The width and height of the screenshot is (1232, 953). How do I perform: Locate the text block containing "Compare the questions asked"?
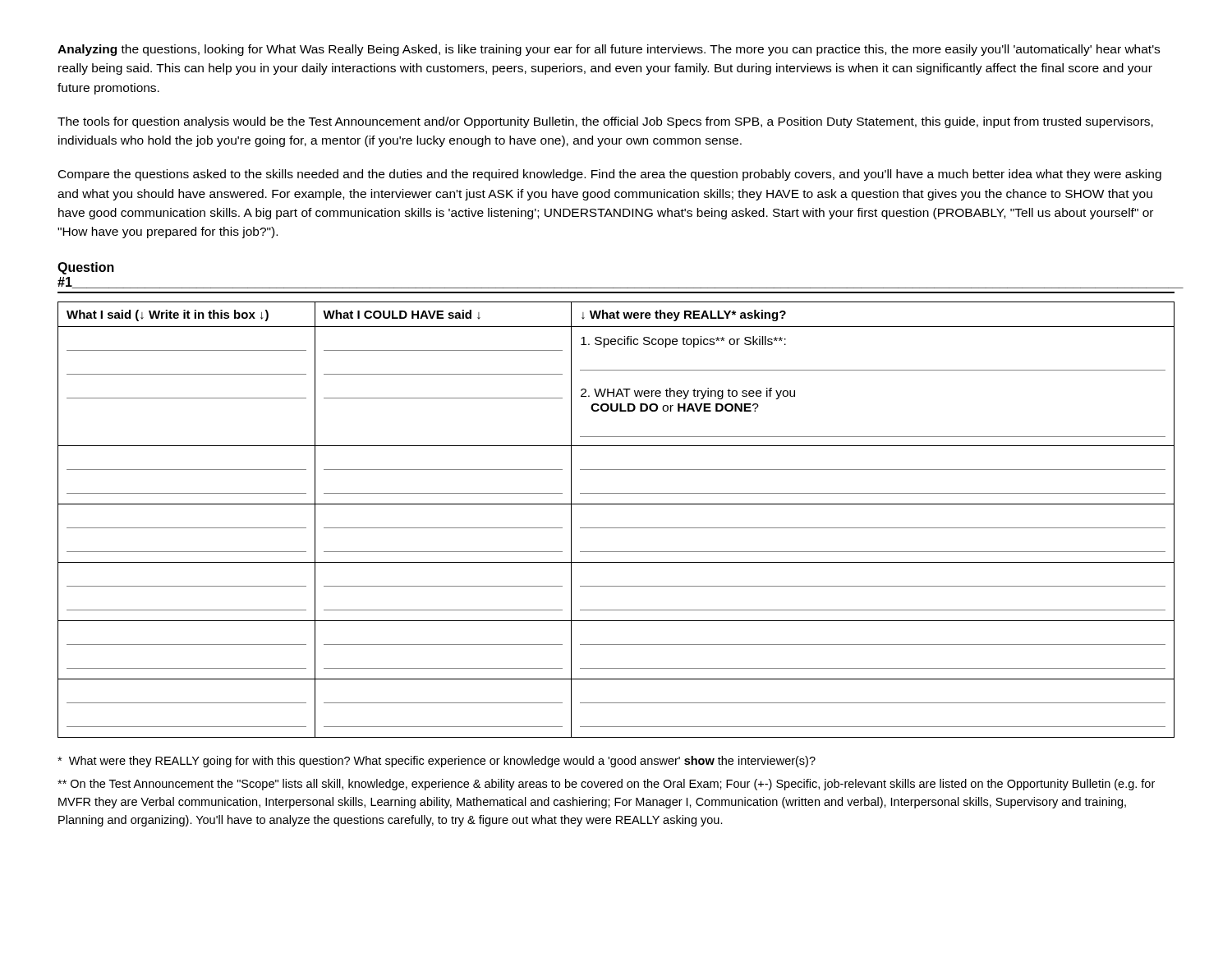(x=610, y=203)
